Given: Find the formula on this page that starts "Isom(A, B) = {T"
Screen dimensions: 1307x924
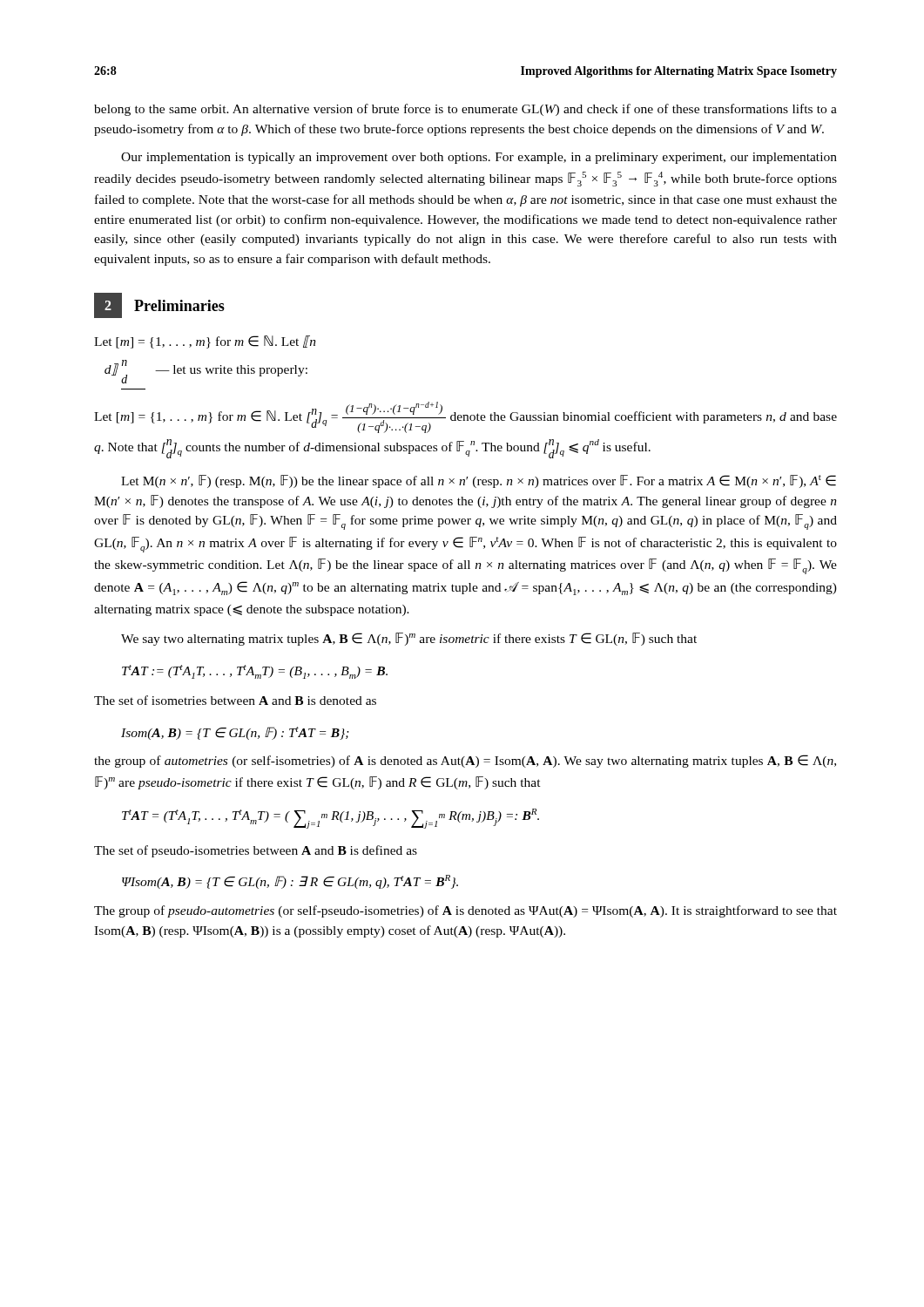Looking at the screenshot, I should [x=235, y=733].
